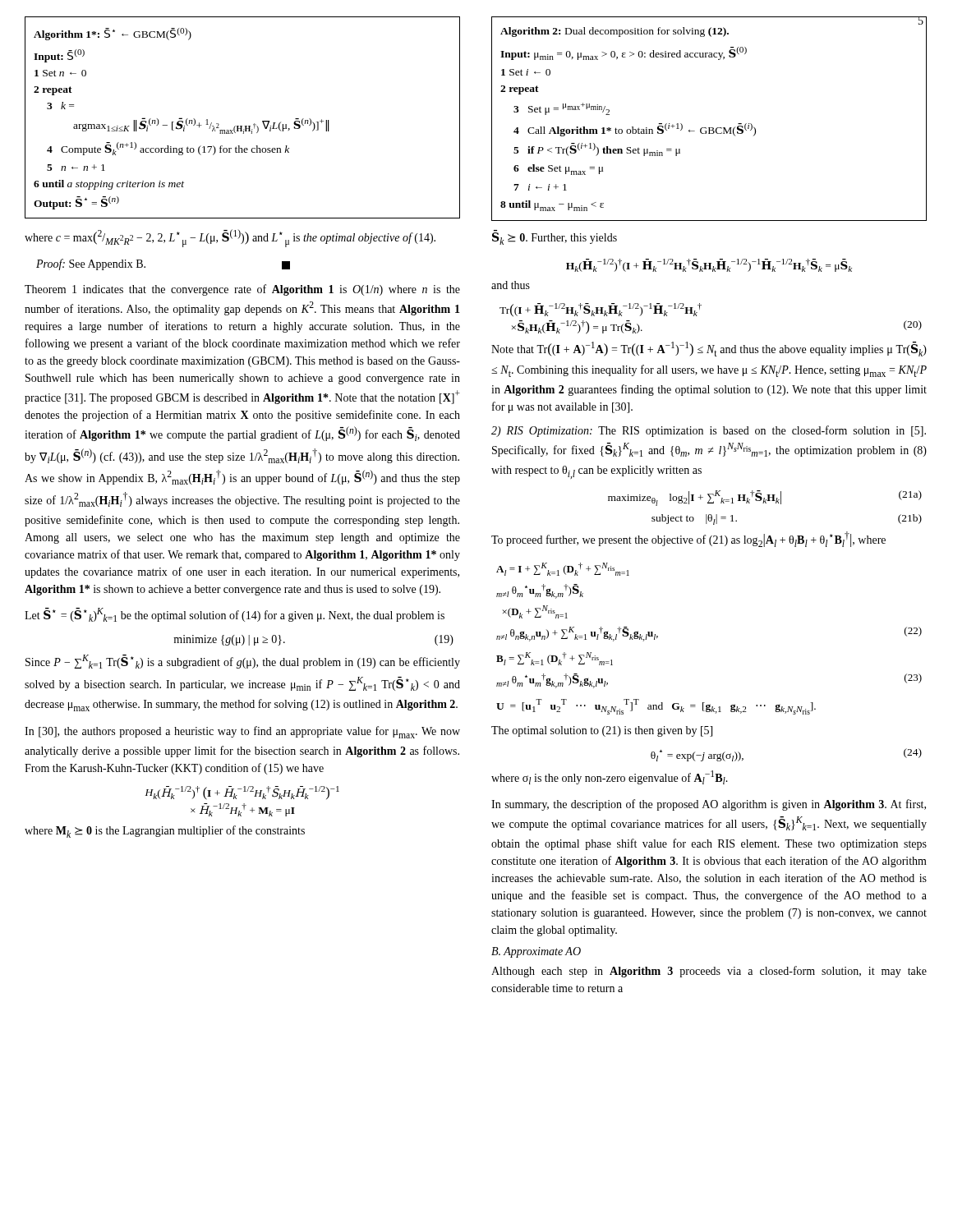Click on the text block that says "Although each step in Algorithm"
Image resolution: width=953 pixels, height=1232 pixels.
[709, 979]
